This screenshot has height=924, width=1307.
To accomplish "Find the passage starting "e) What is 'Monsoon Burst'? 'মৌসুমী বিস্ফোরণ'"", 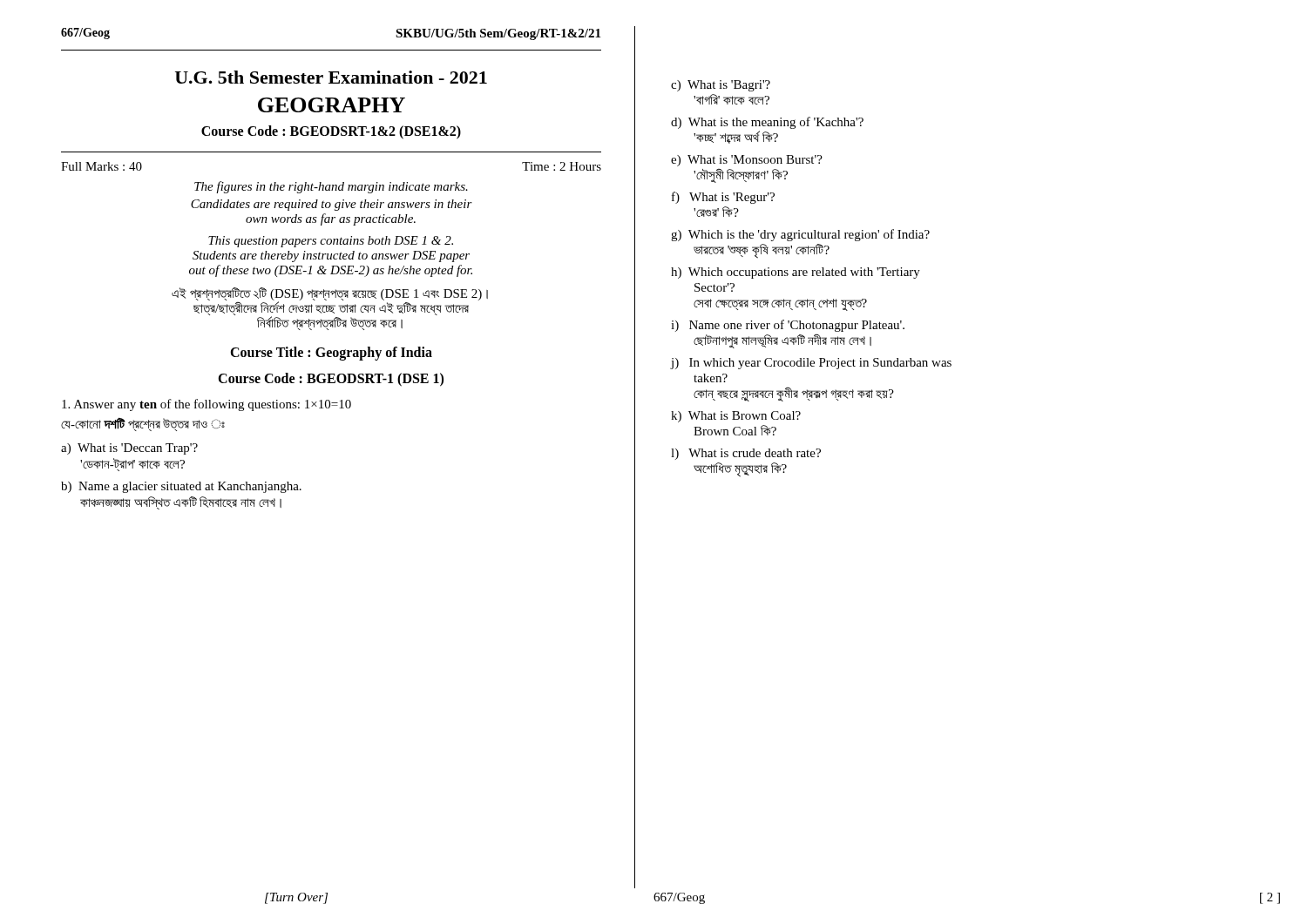I will point(747,161).
